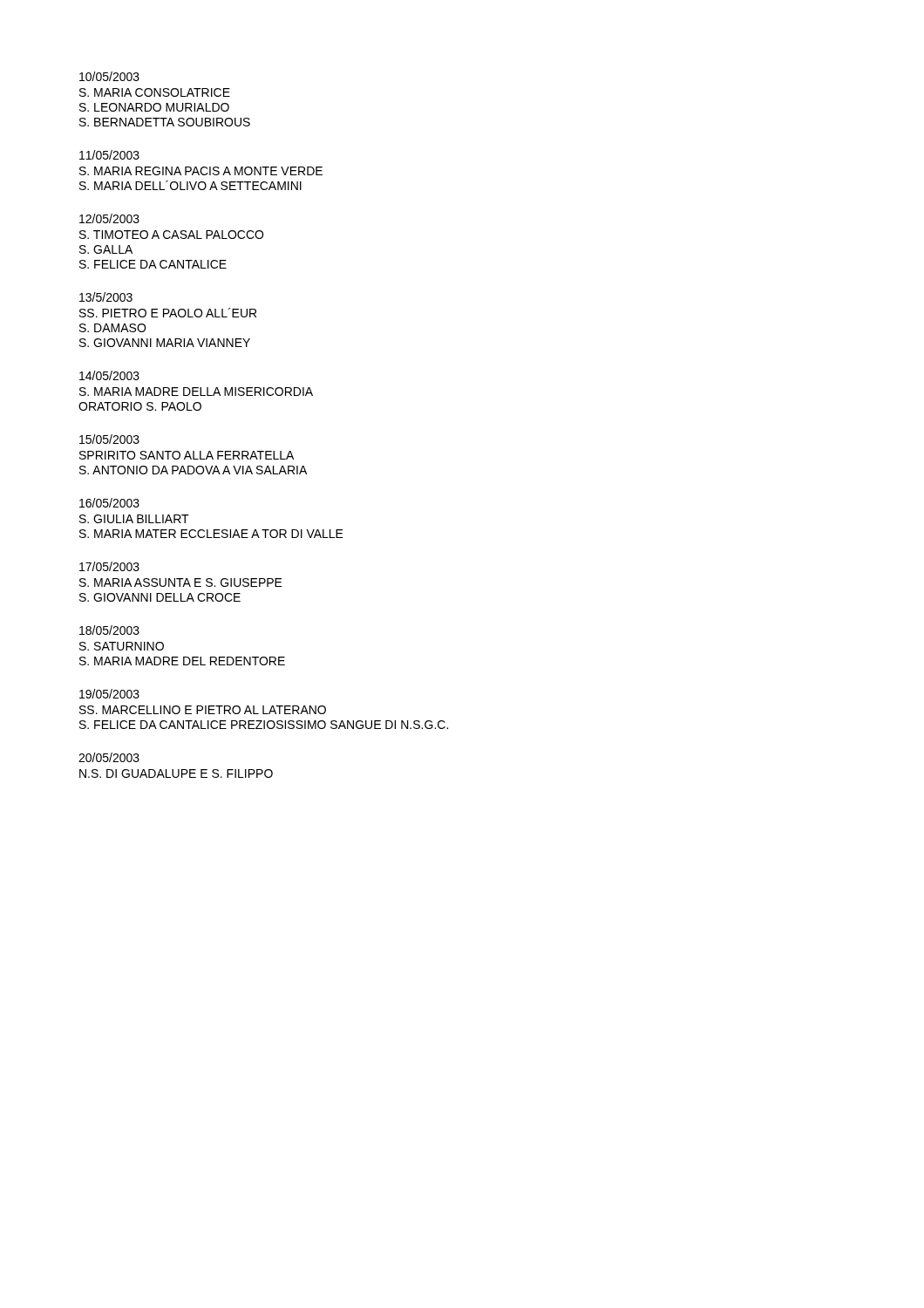Locate the passage starting "SS. PIETRO E PAOLO ALL´EUR"
The image size is (924, 1308).
pos(168,313)
